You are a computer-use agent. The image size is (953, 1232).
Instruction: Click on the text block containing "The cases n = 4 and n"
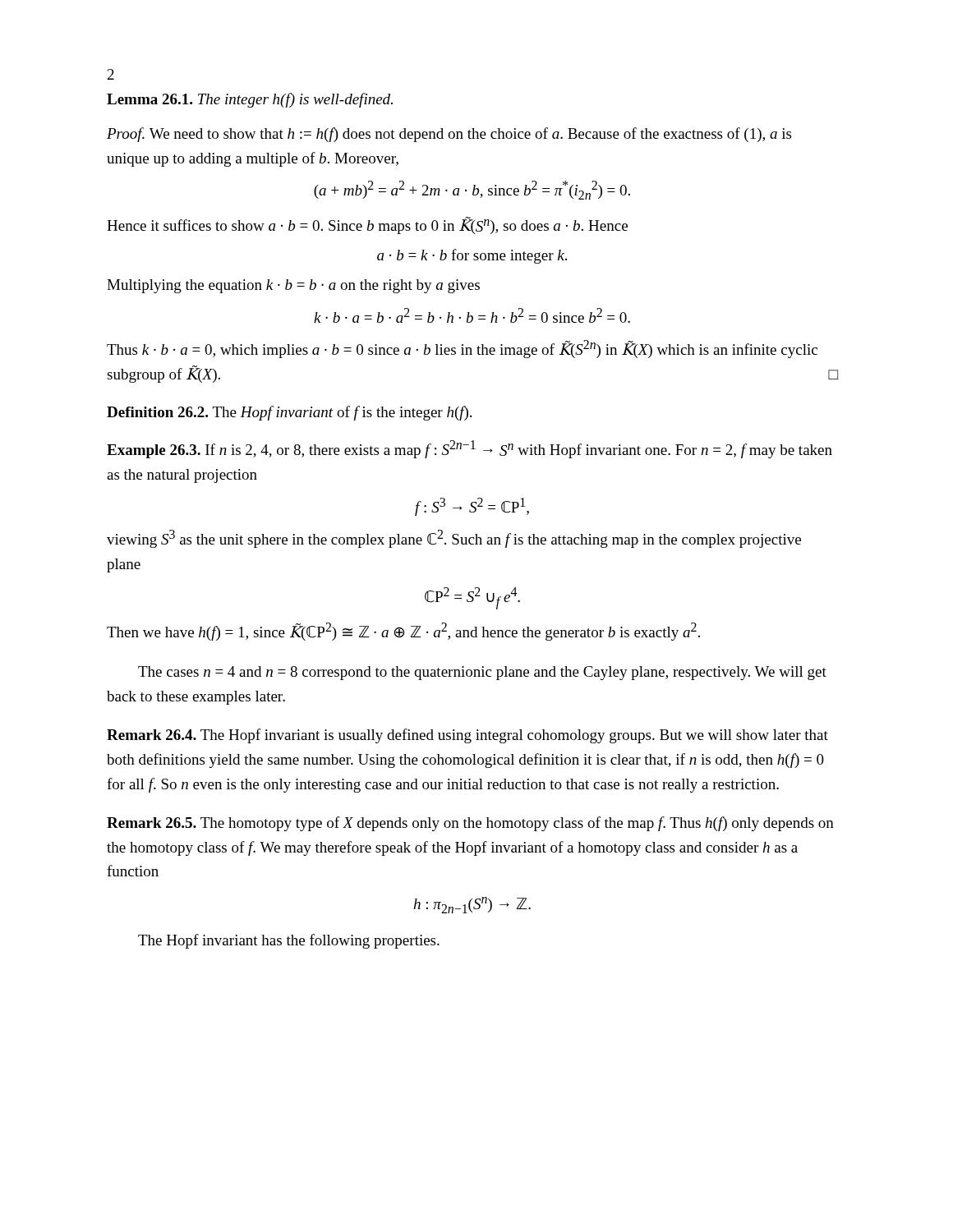coord(467,684)
